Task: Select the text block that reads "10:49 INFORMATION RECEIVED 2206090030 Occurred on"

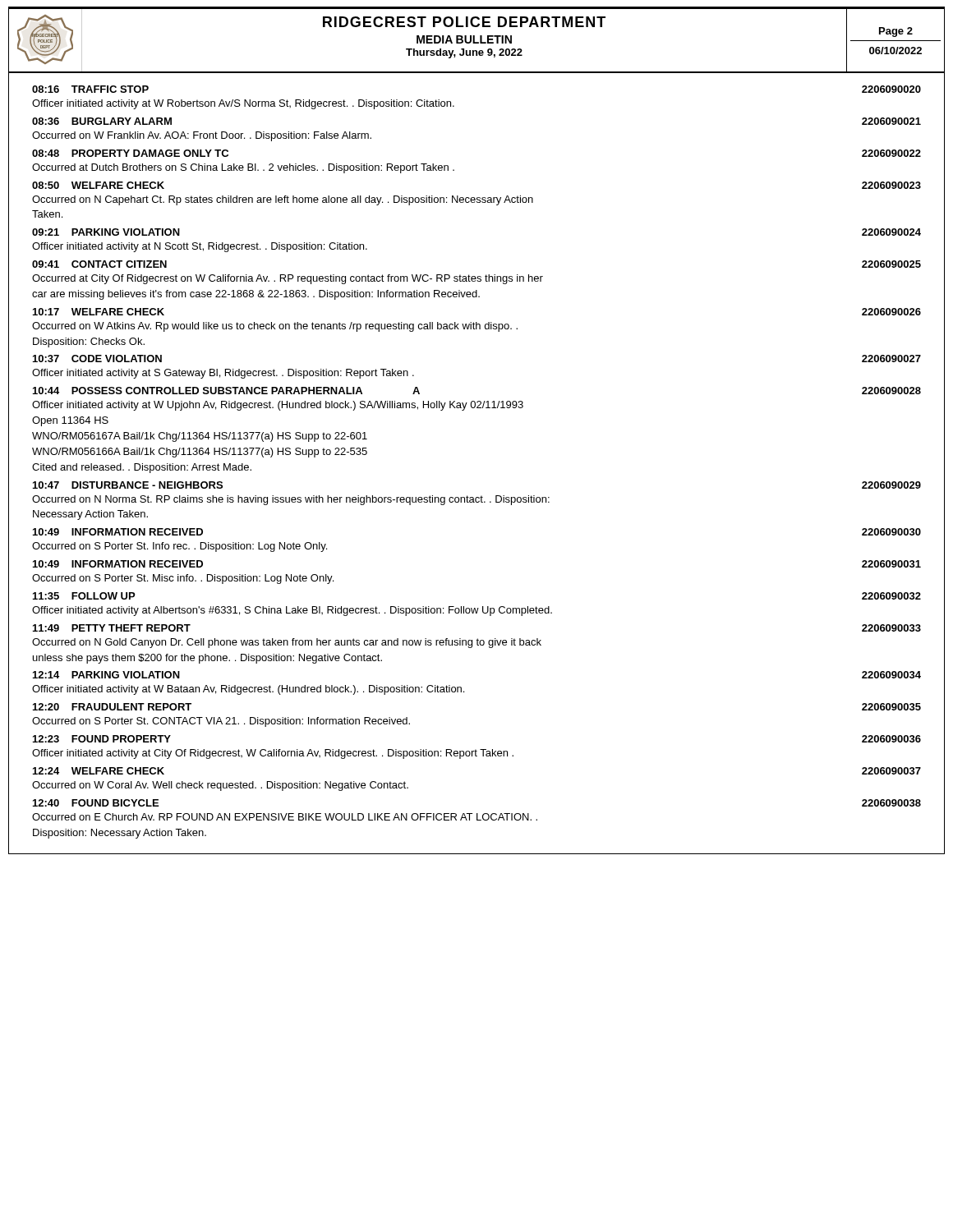Action: click(x=46, y=531)
